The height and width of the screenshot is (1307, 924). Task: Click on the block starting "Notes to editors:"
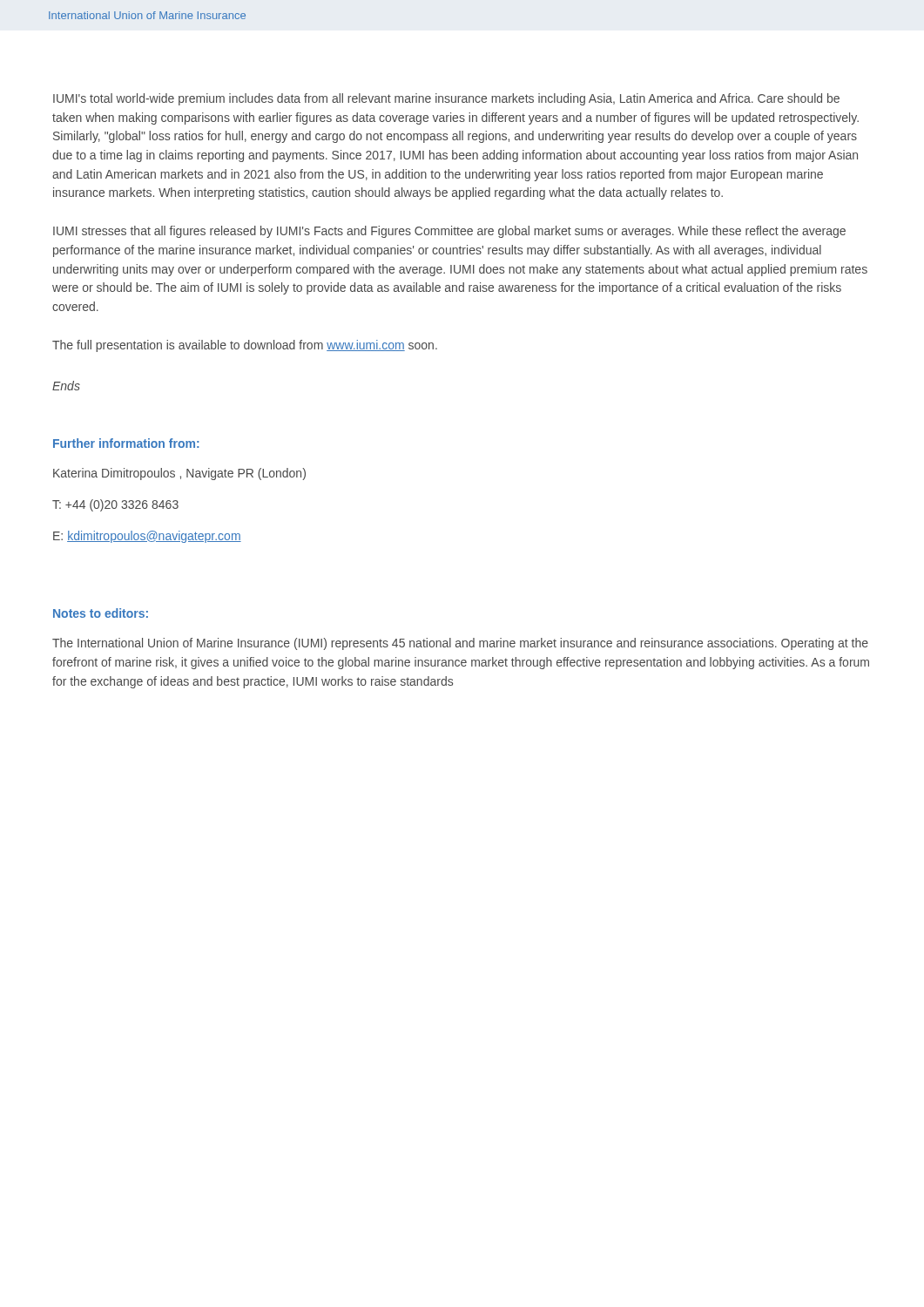(101, 614)
